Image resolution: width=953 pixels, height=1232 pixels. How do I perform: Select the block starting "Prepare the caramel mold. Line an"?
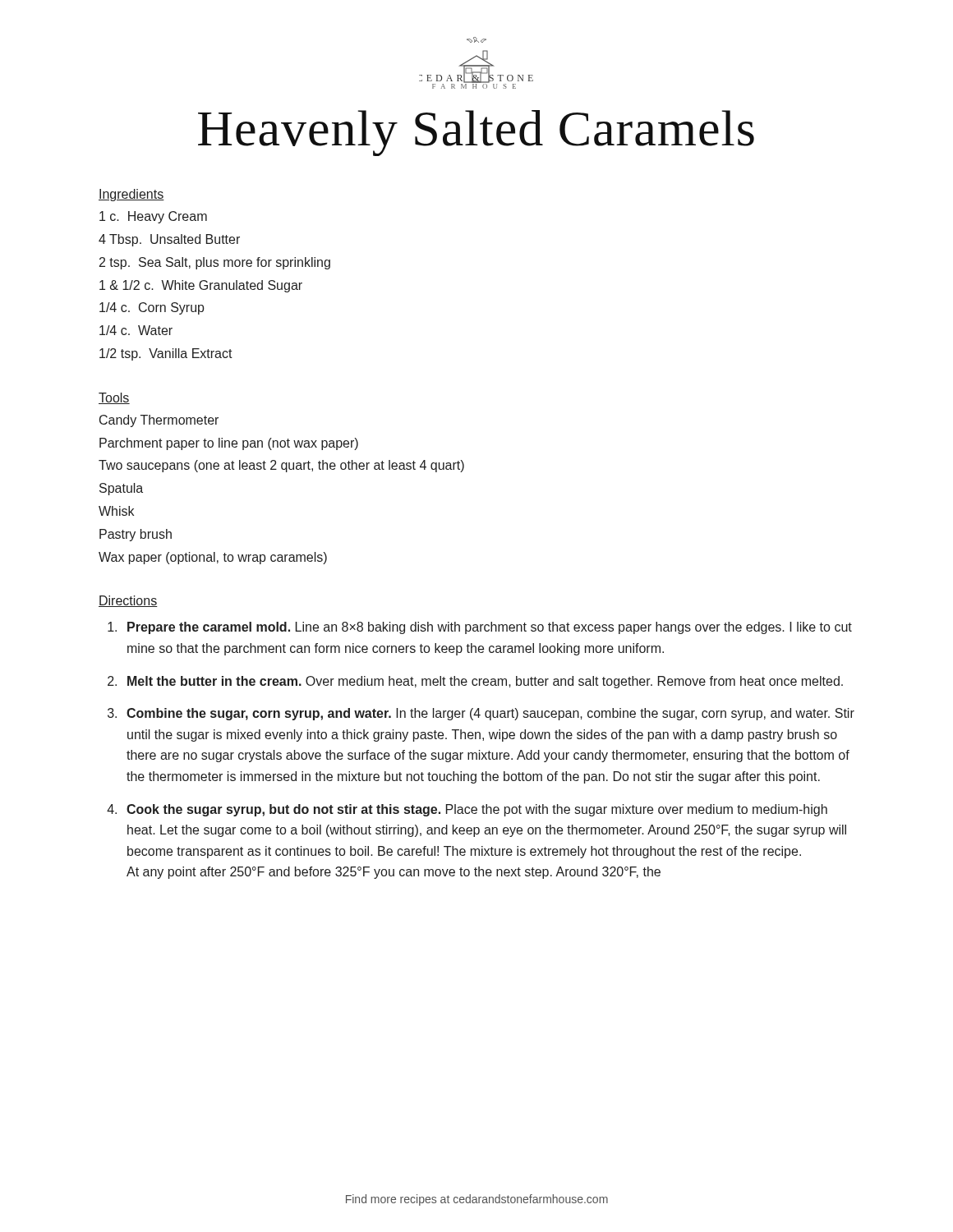pos(489,638)
